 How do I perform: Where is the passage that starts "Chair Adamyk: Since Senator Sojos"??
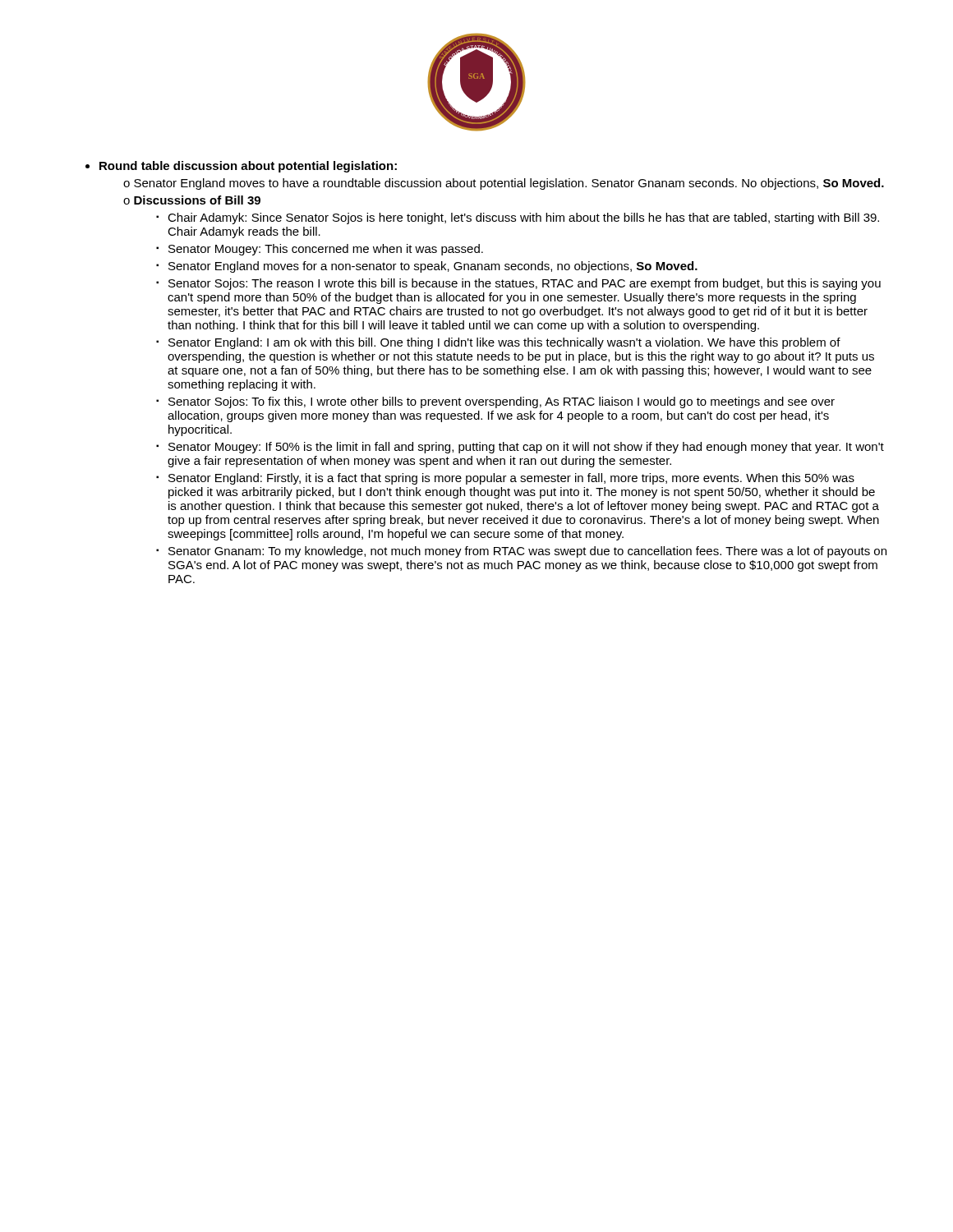(x=524, y=224)
